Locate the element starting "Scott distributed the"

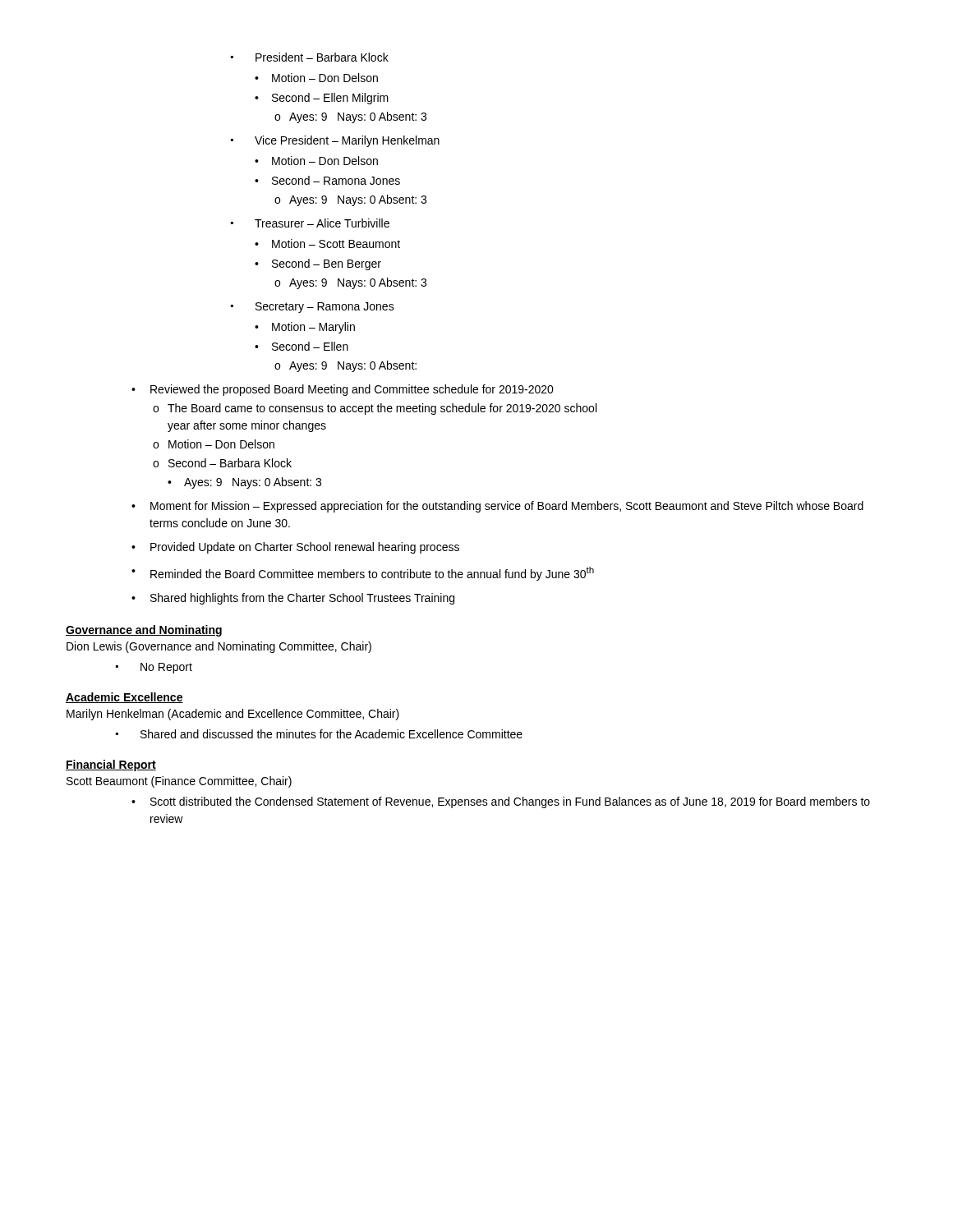click(x=510, y=810)
